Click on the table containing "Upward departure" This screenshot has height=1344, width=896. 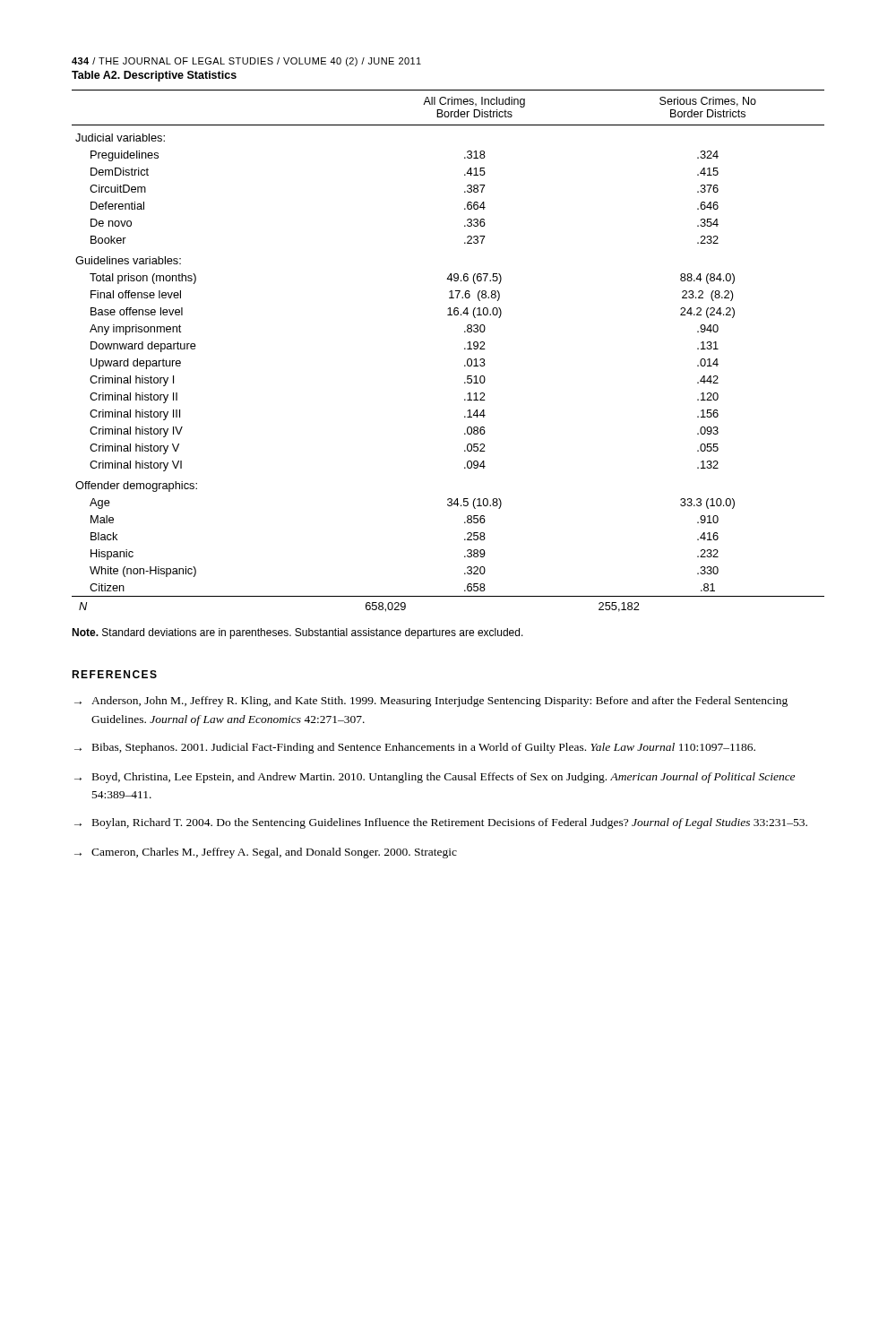(448, 353)
